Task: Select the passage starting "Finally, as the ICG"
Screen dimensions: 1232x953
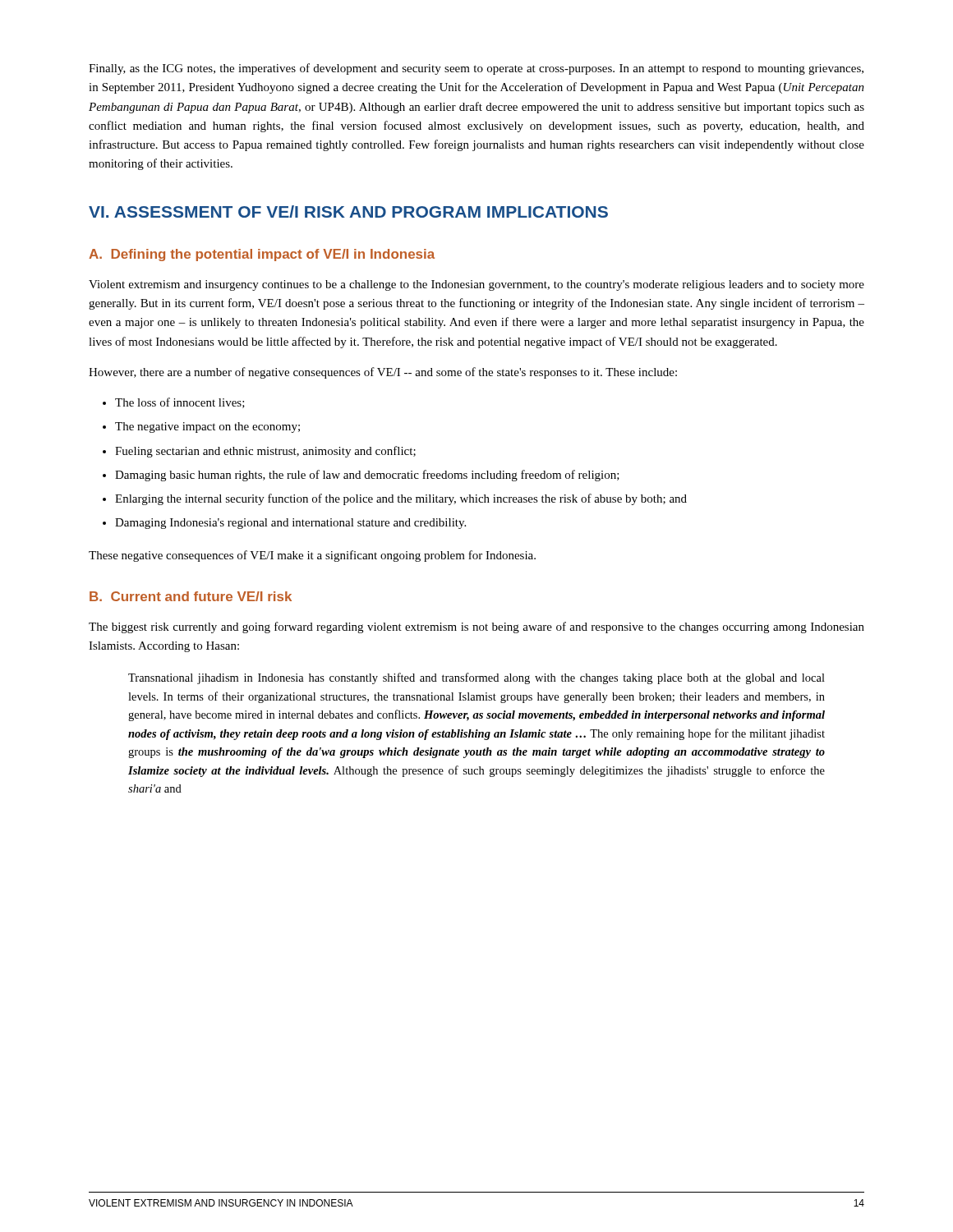Action: [476, 116]
